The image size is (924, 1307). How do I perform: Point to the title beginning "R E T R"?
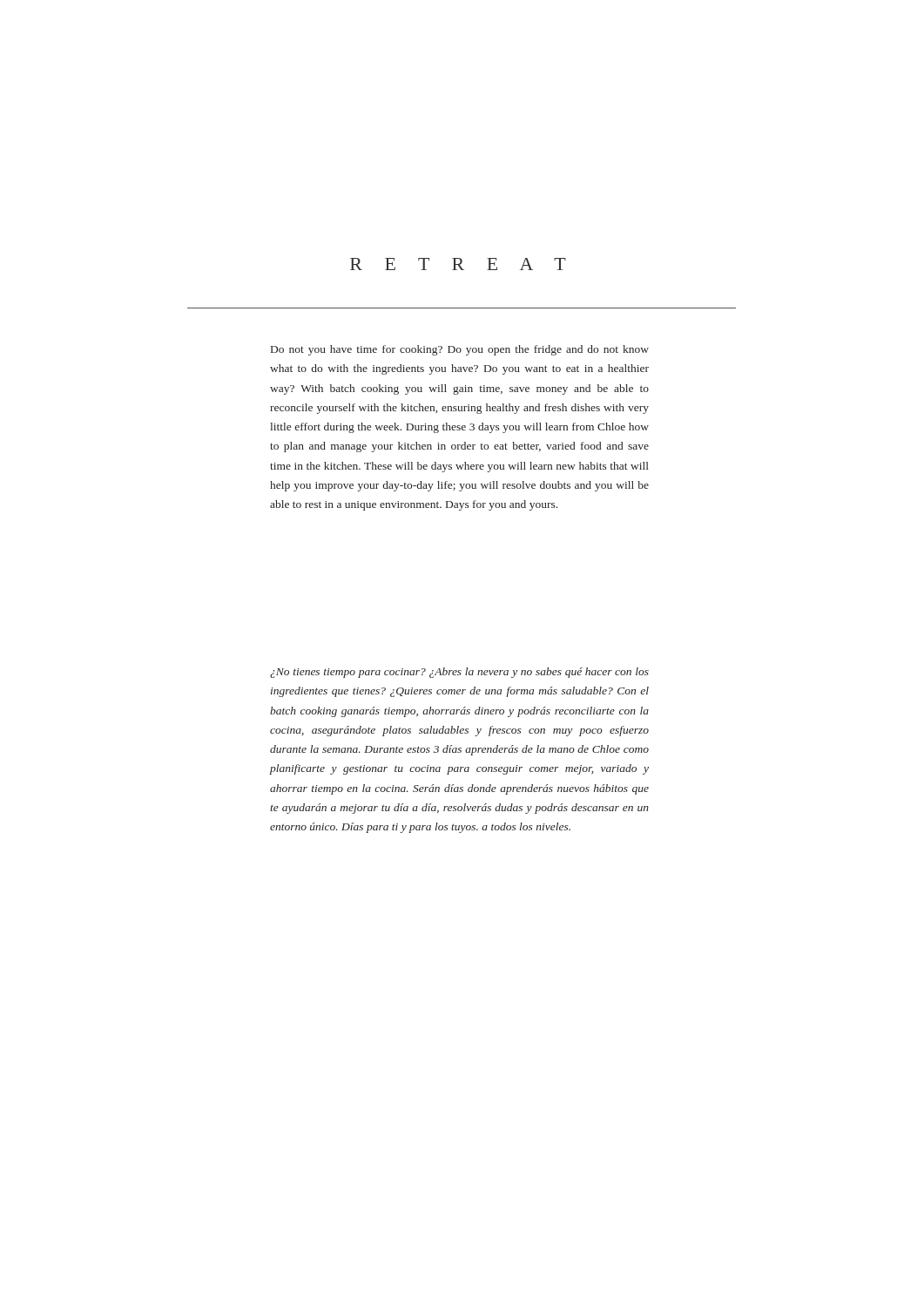[462, 264]
